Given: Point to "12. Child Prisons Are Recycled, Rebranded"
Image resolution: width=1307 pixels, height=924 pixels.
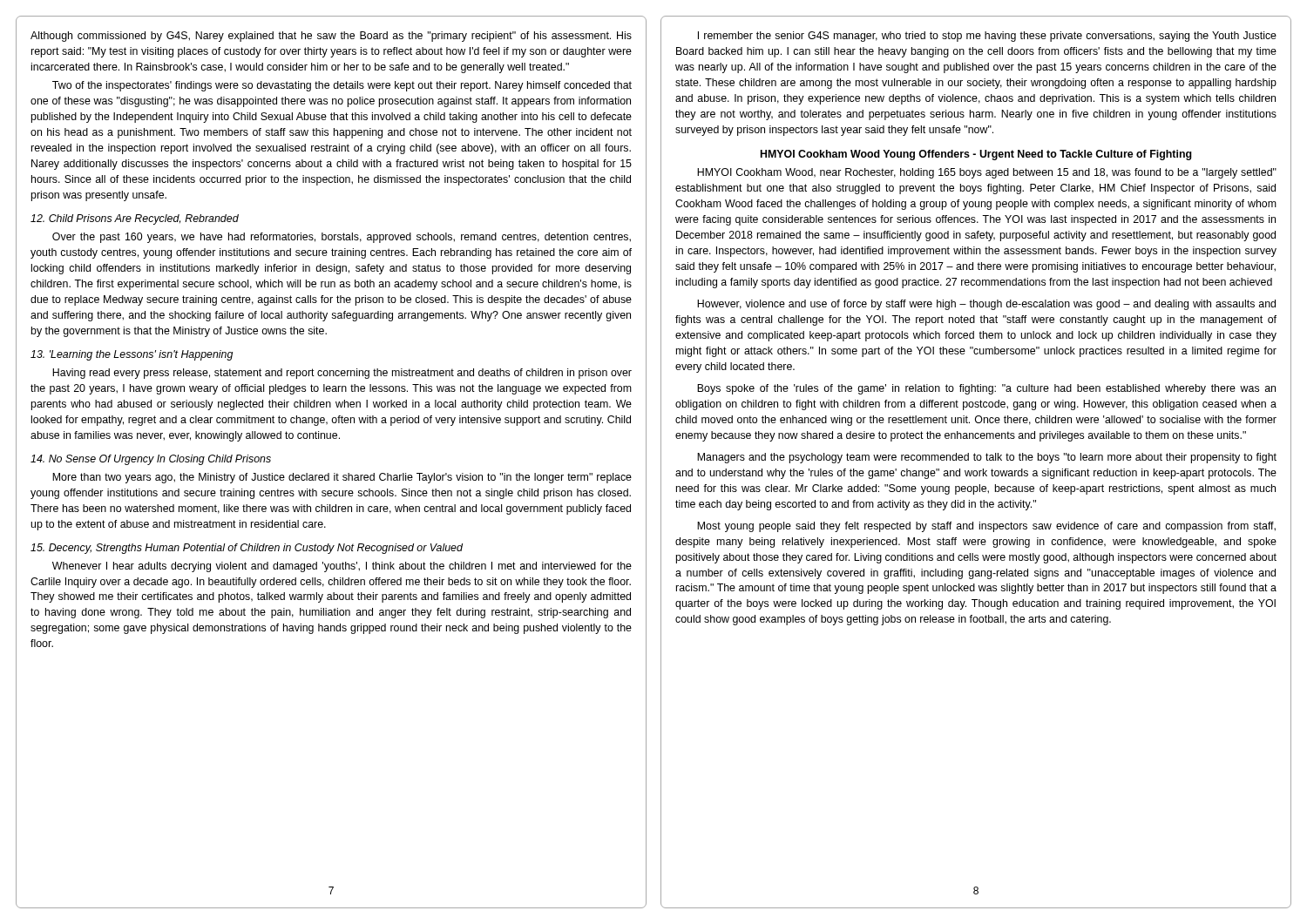Looking at the screenshot, I should click(135, 219).
